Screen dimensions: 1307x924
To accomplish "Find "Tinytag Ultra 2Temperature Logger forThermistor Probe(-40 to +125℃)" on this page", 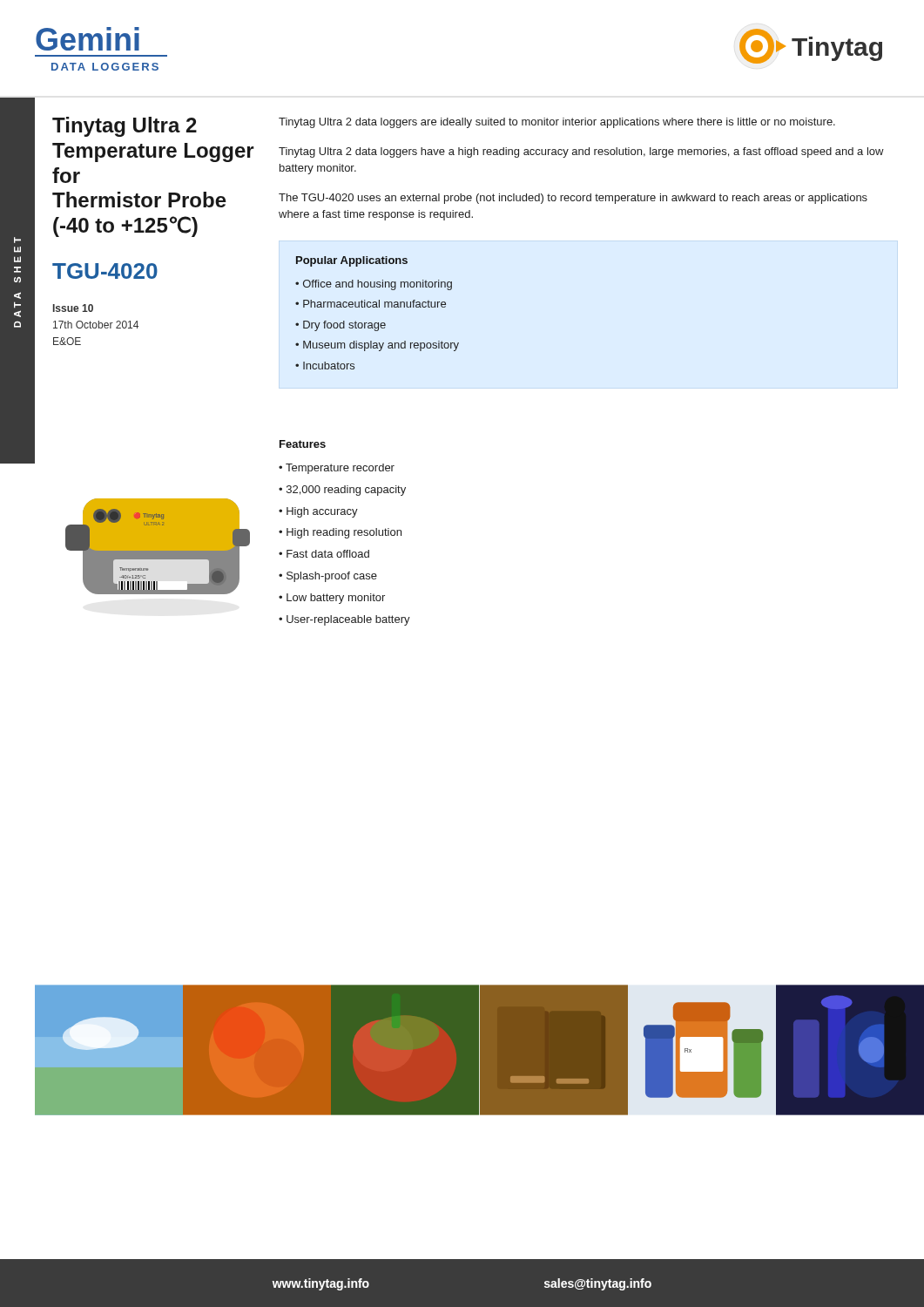I will click(x=125, y=127).
